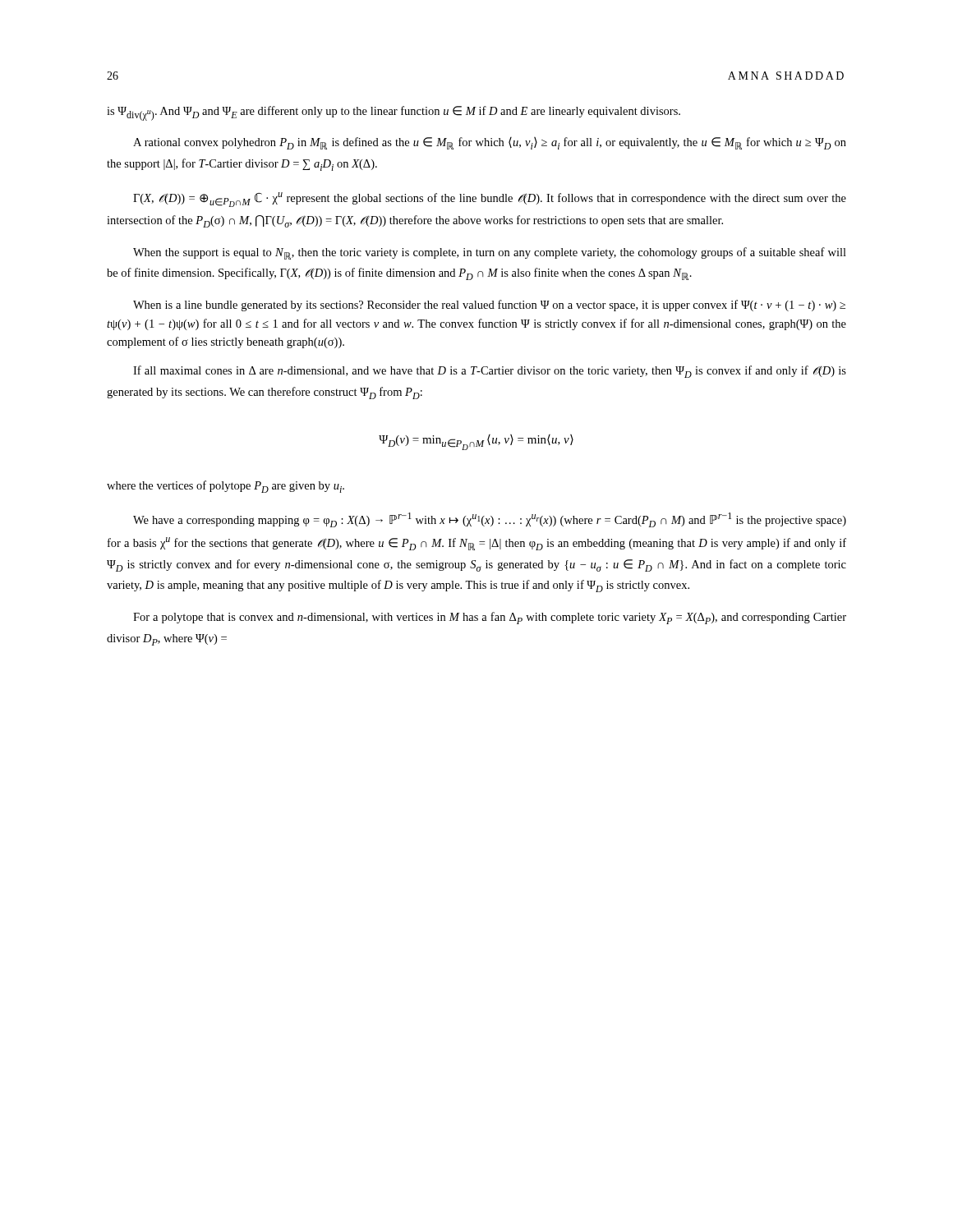This screenshot has height=1232, width=953.
Task: Point to the block beginning "If all maximal cones in Δ are"
Action: tap(476, 383)
